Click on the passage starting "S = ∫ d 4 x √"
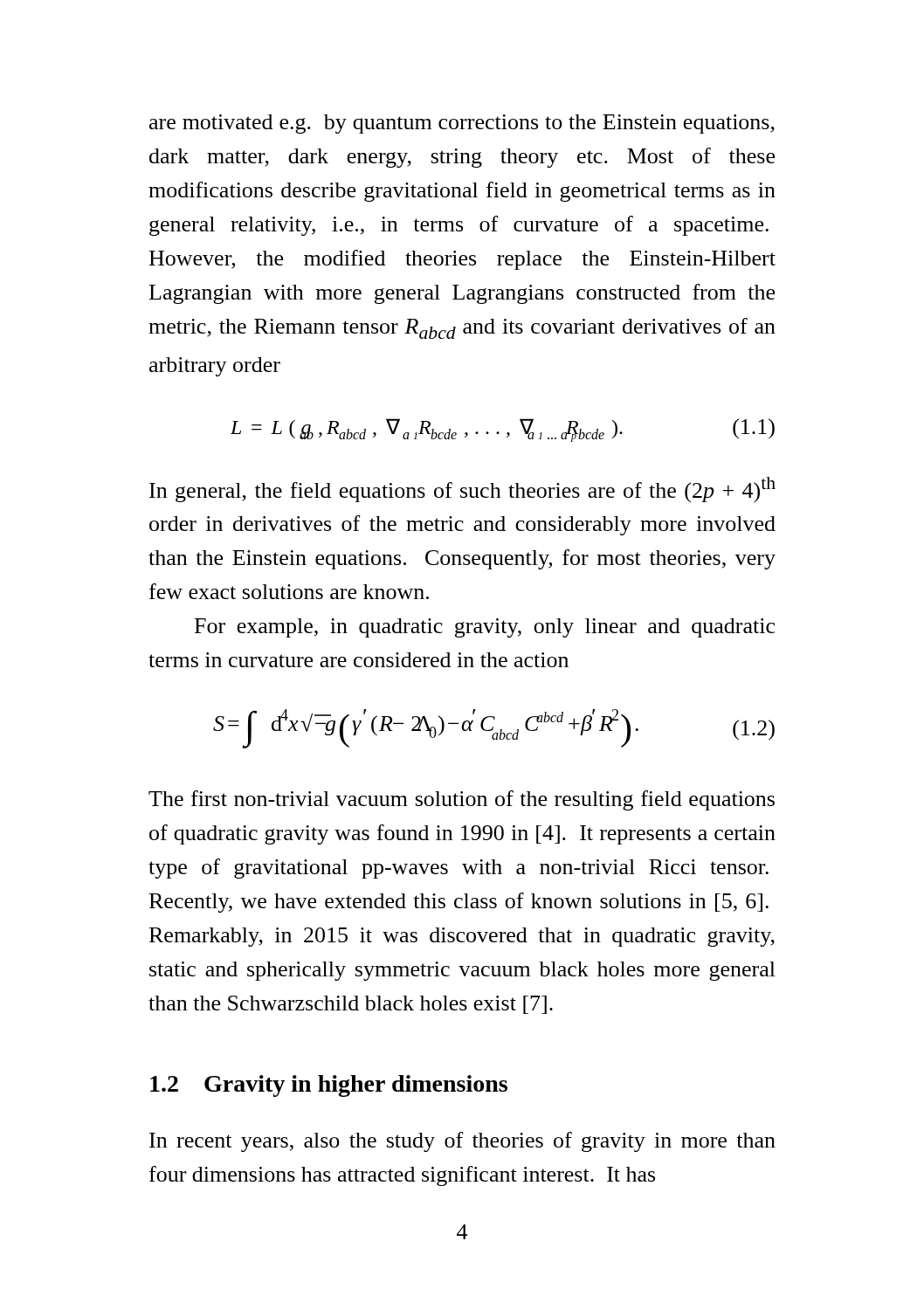The width and height of the screenshot is (924, 1310). point(494,728)
